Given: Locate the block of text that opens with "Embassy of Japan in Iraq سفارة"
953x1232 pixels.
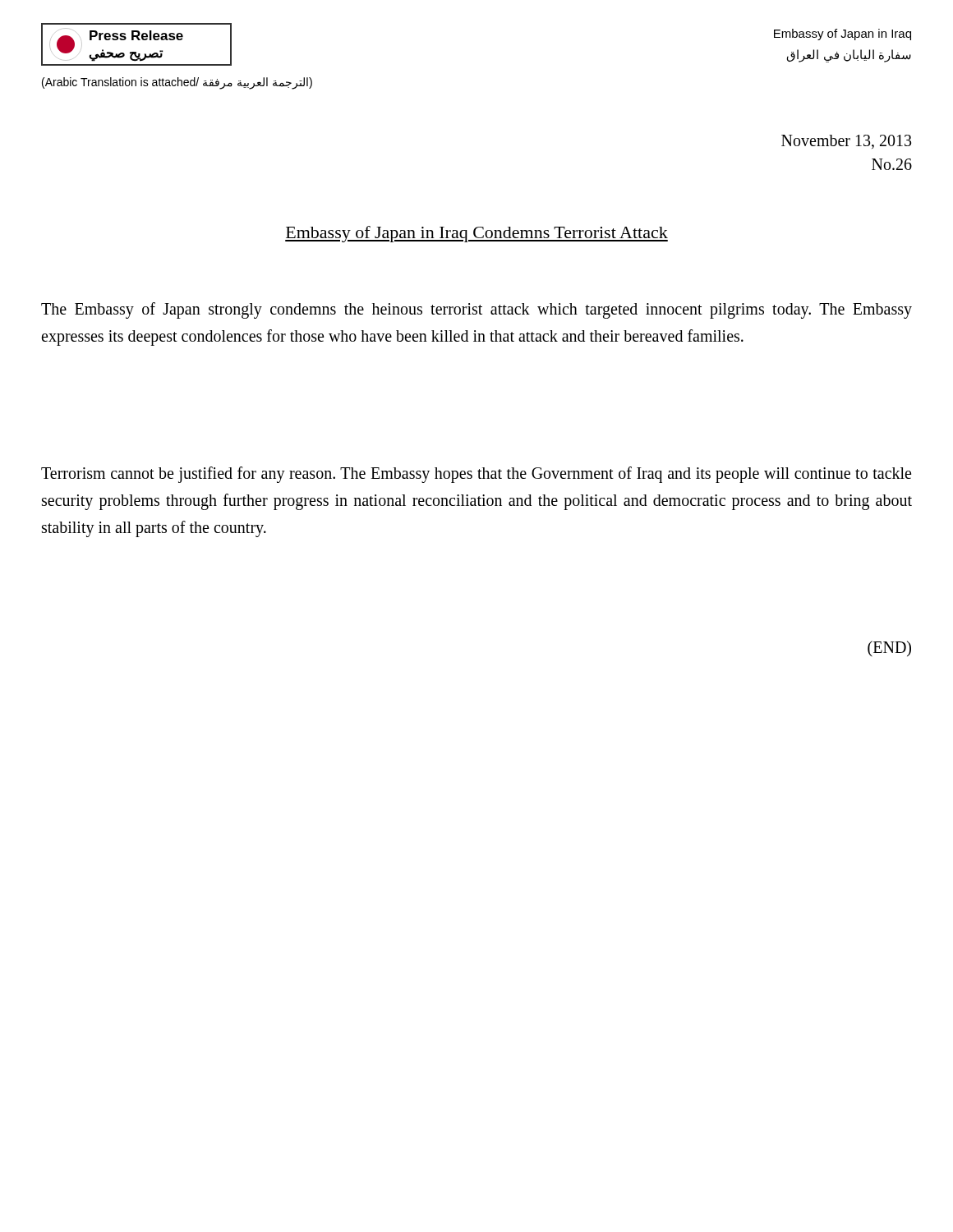Looking at the screenshot, I should [x=842, y=44].
